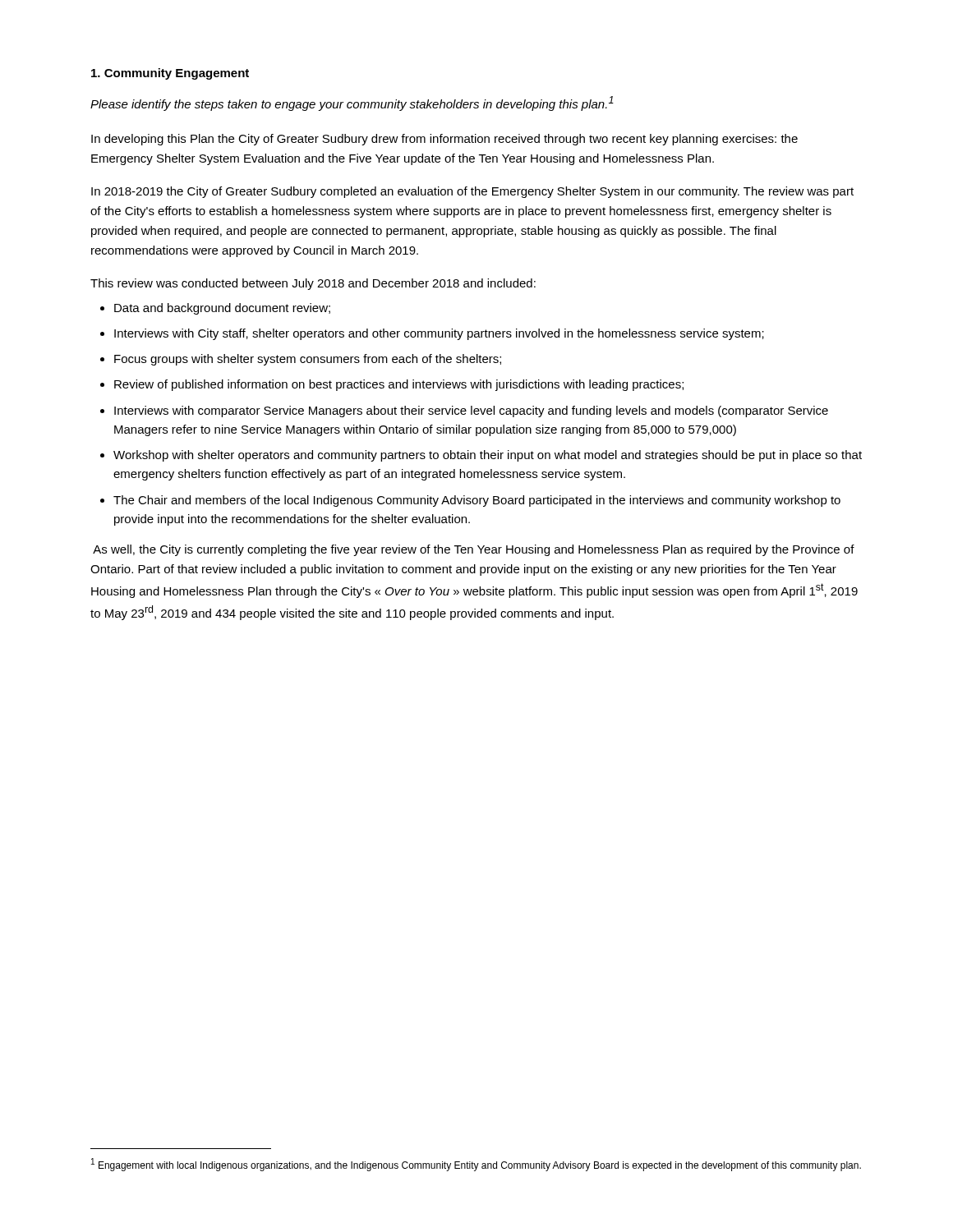Point to the element starting "1. Community Engagement"
The image size is (953, 1232).
coord(170,73)
